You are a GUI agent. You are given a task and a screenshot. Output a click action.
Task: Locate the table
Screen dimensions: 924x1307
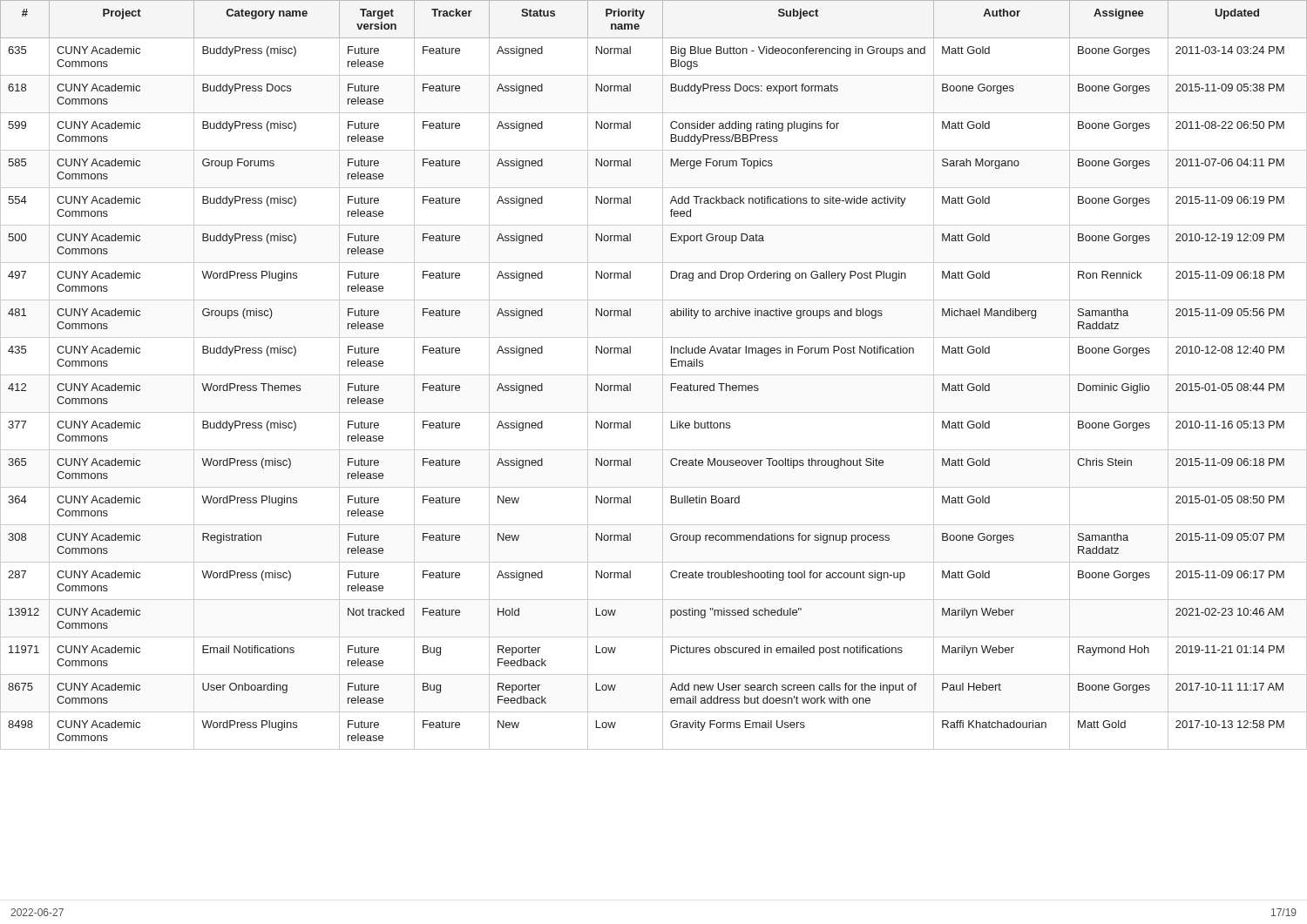tap(654, 375)
